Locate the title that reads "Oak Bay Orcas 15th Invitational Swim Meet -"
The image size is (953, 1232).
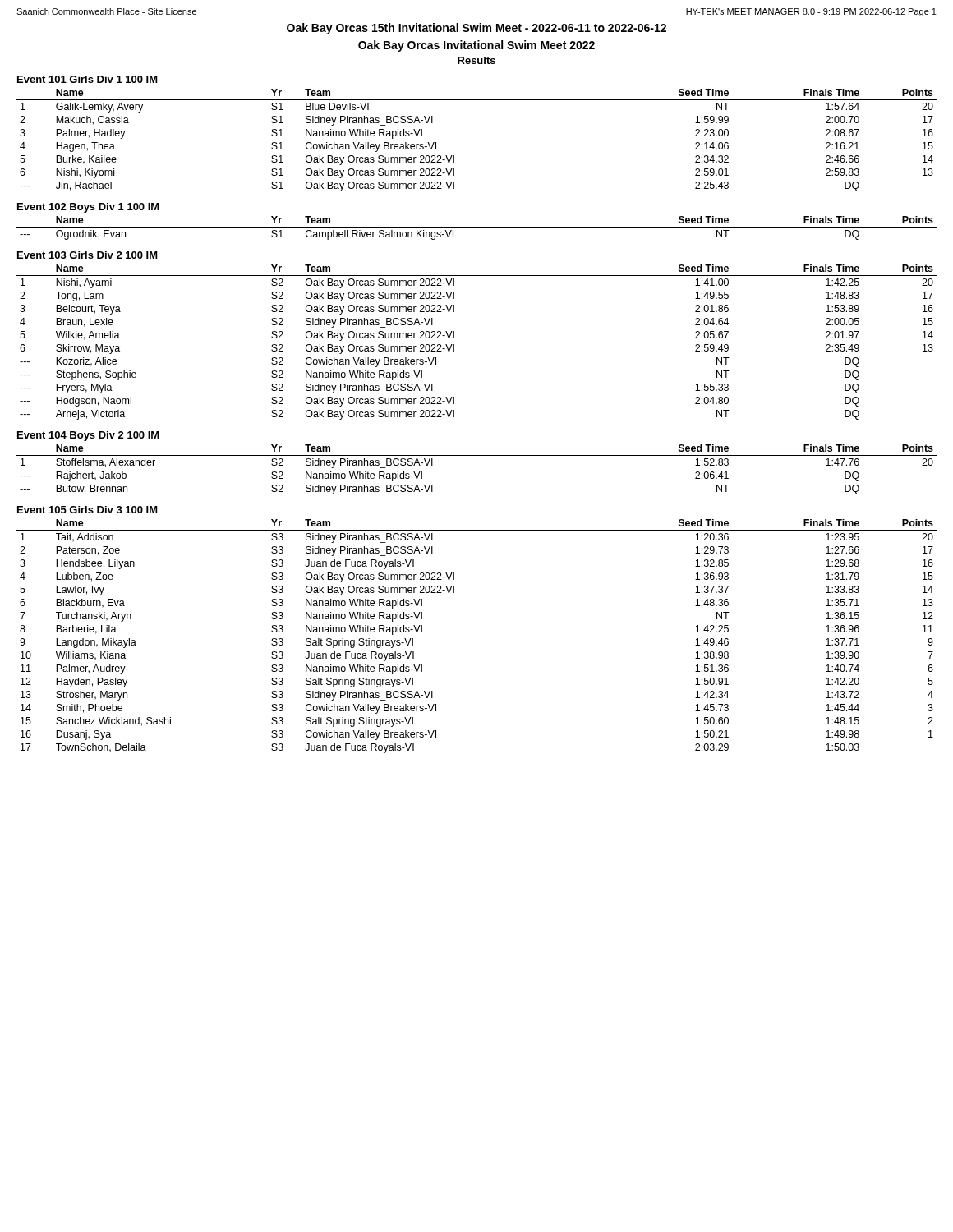pos(476,28)
